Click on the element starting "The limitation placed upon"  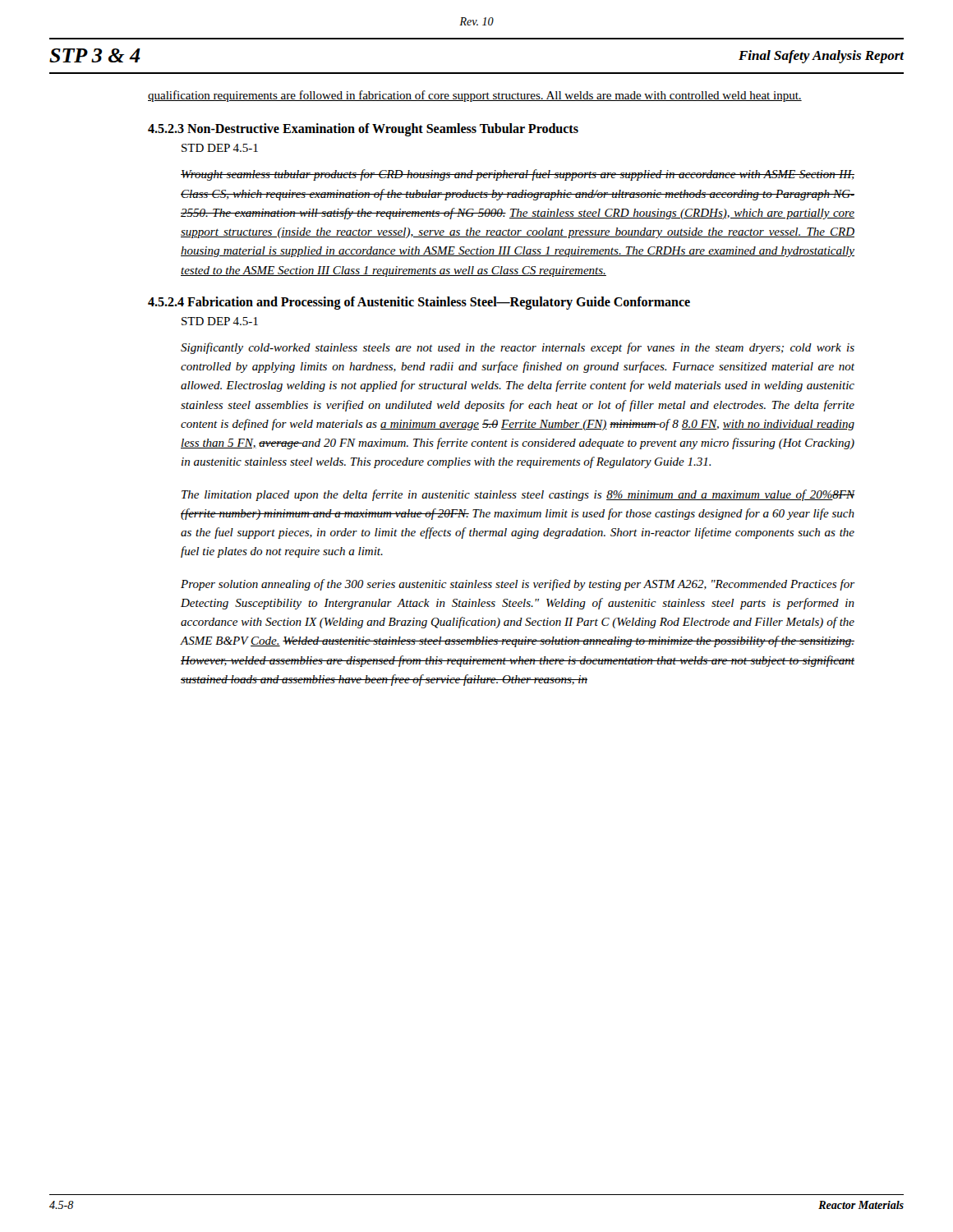point(518,523)
